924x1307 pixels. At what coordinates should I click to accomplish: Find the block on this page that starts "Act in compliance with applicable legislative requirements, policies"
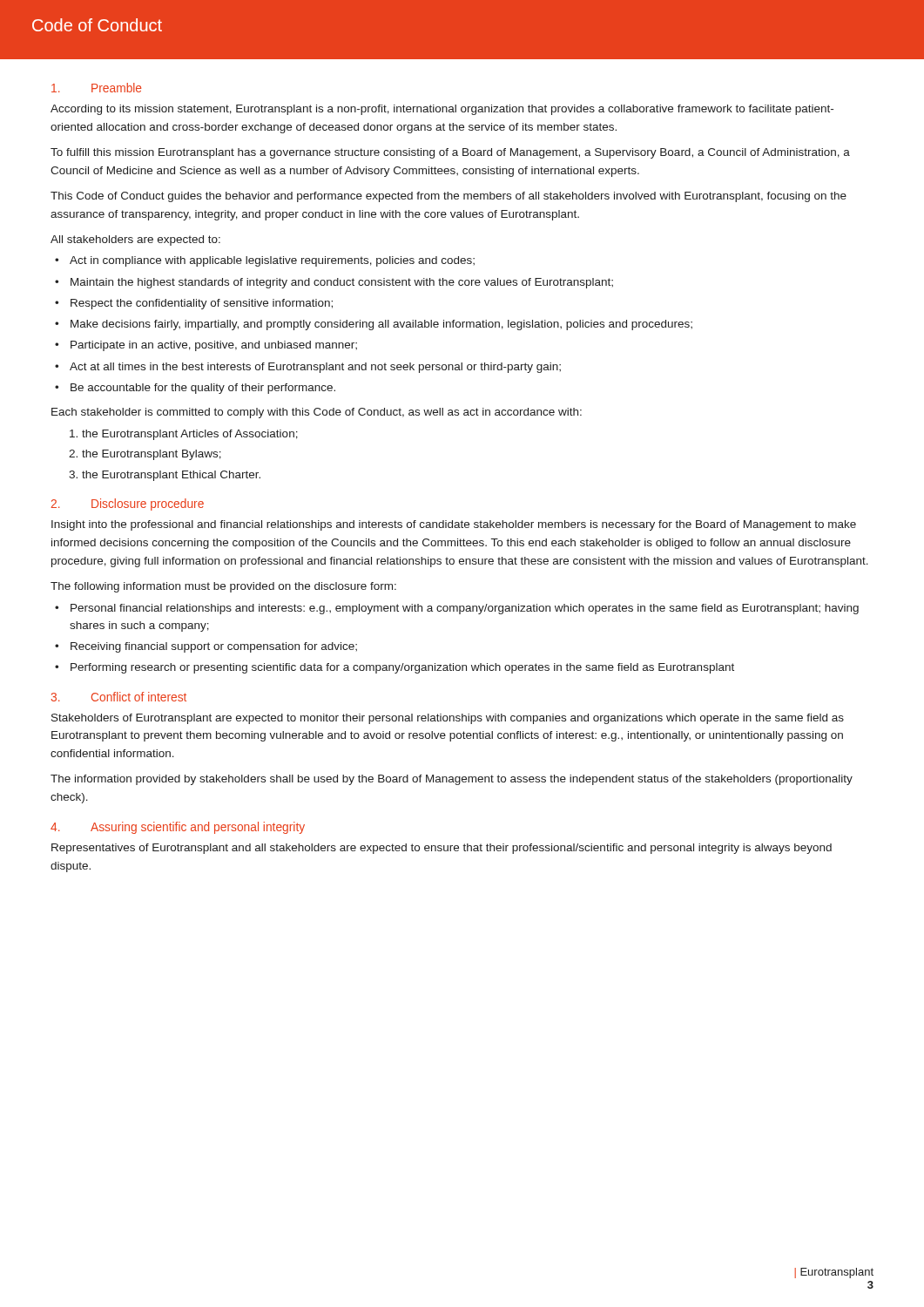462,261
